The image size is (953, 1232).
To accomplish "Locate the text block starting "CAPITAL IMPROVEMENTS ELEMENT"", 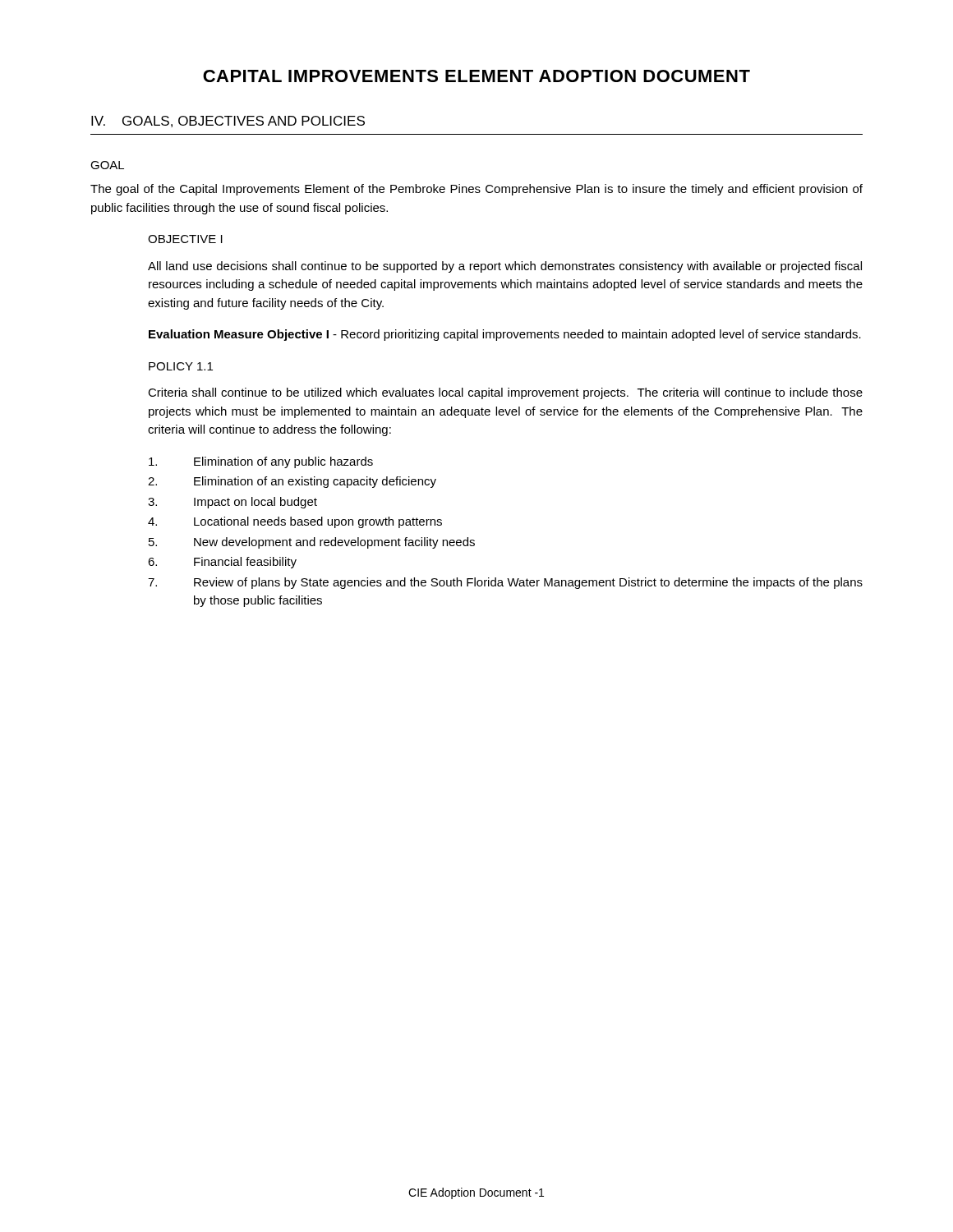I will (x=476, y=76).
